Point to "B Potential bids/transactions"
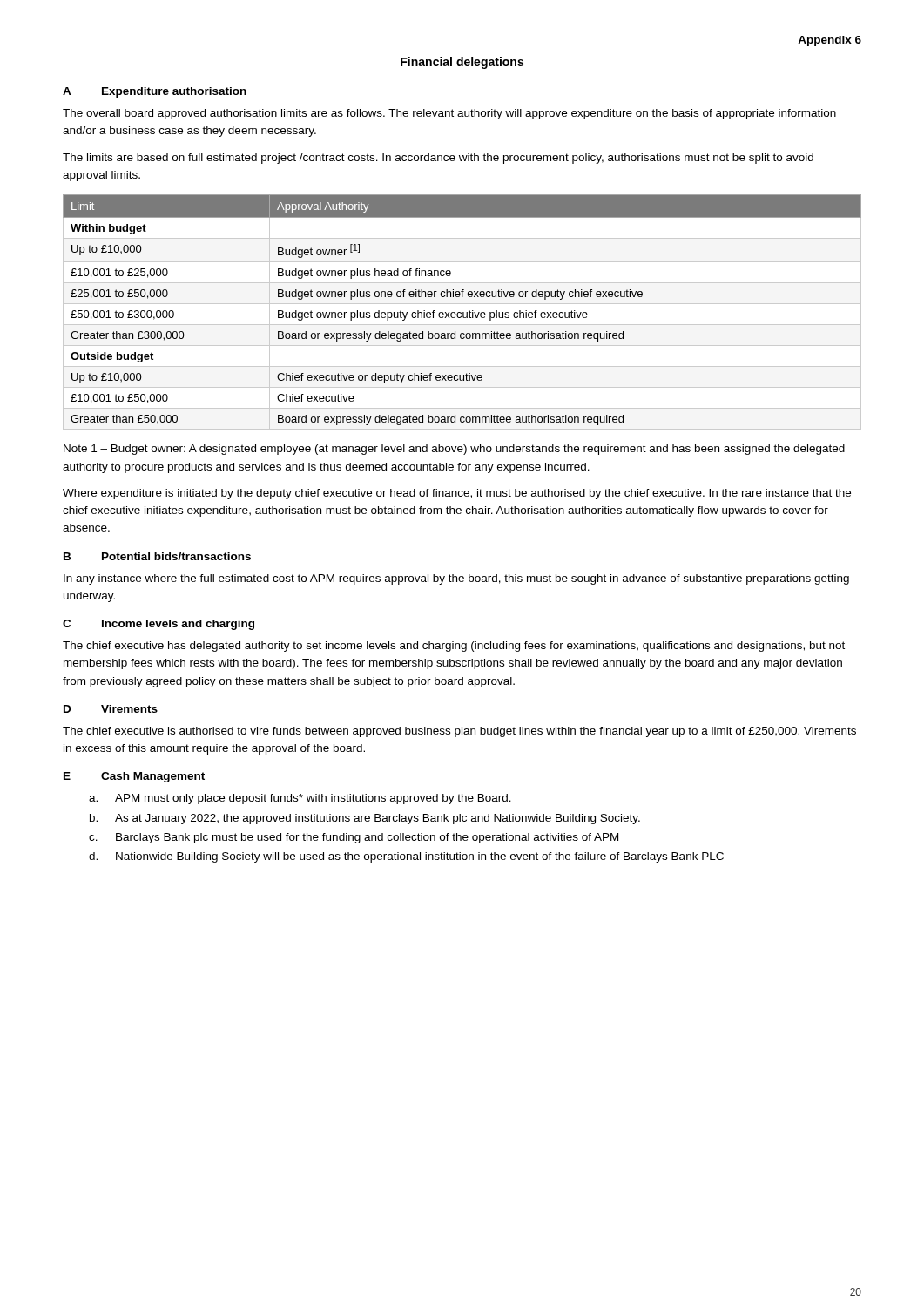Screen dimensions: 1307x924 pyautogui.click(x=157, y=556)
